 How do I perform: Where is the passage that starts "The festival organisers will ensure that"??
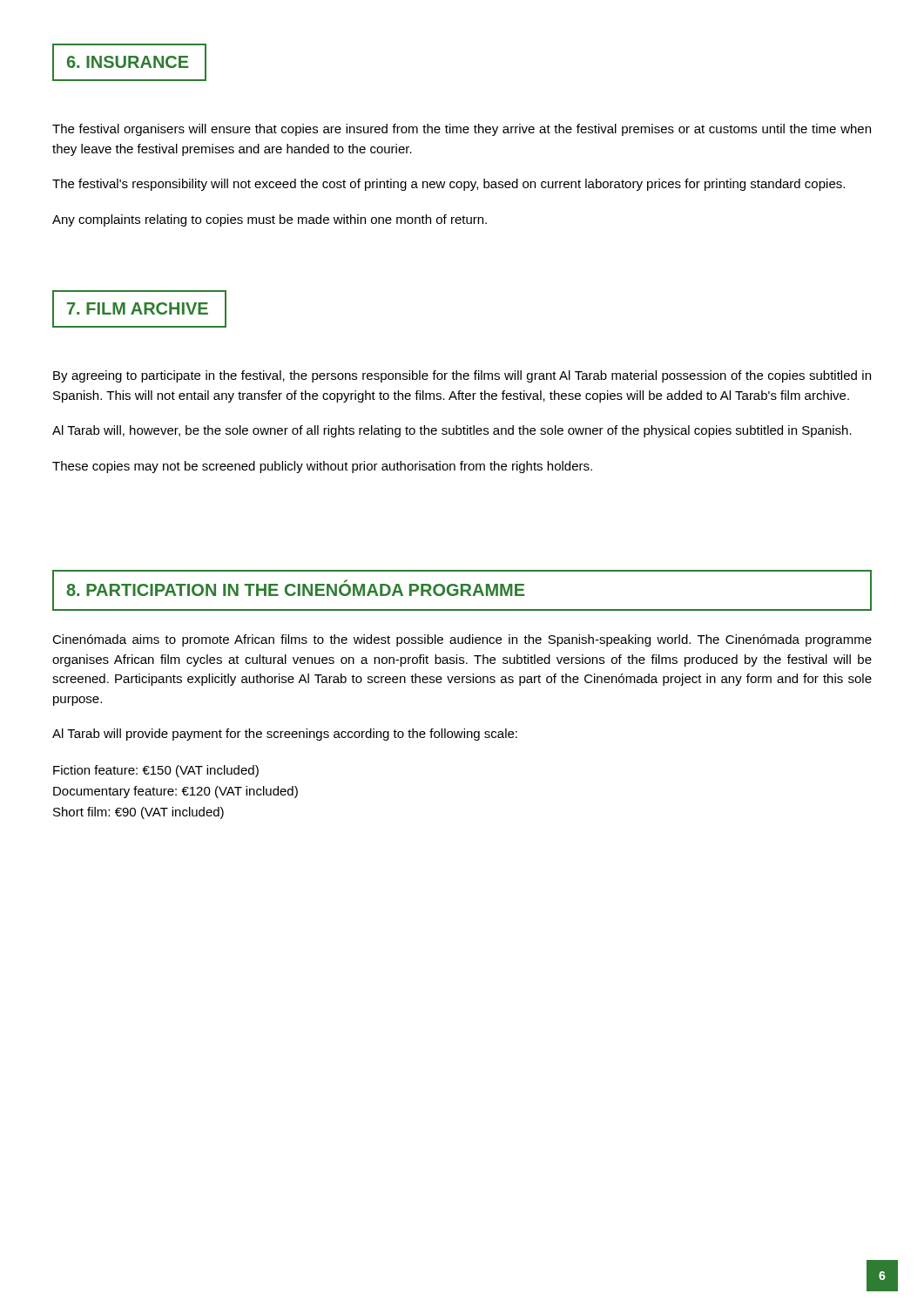coord(462,138)
